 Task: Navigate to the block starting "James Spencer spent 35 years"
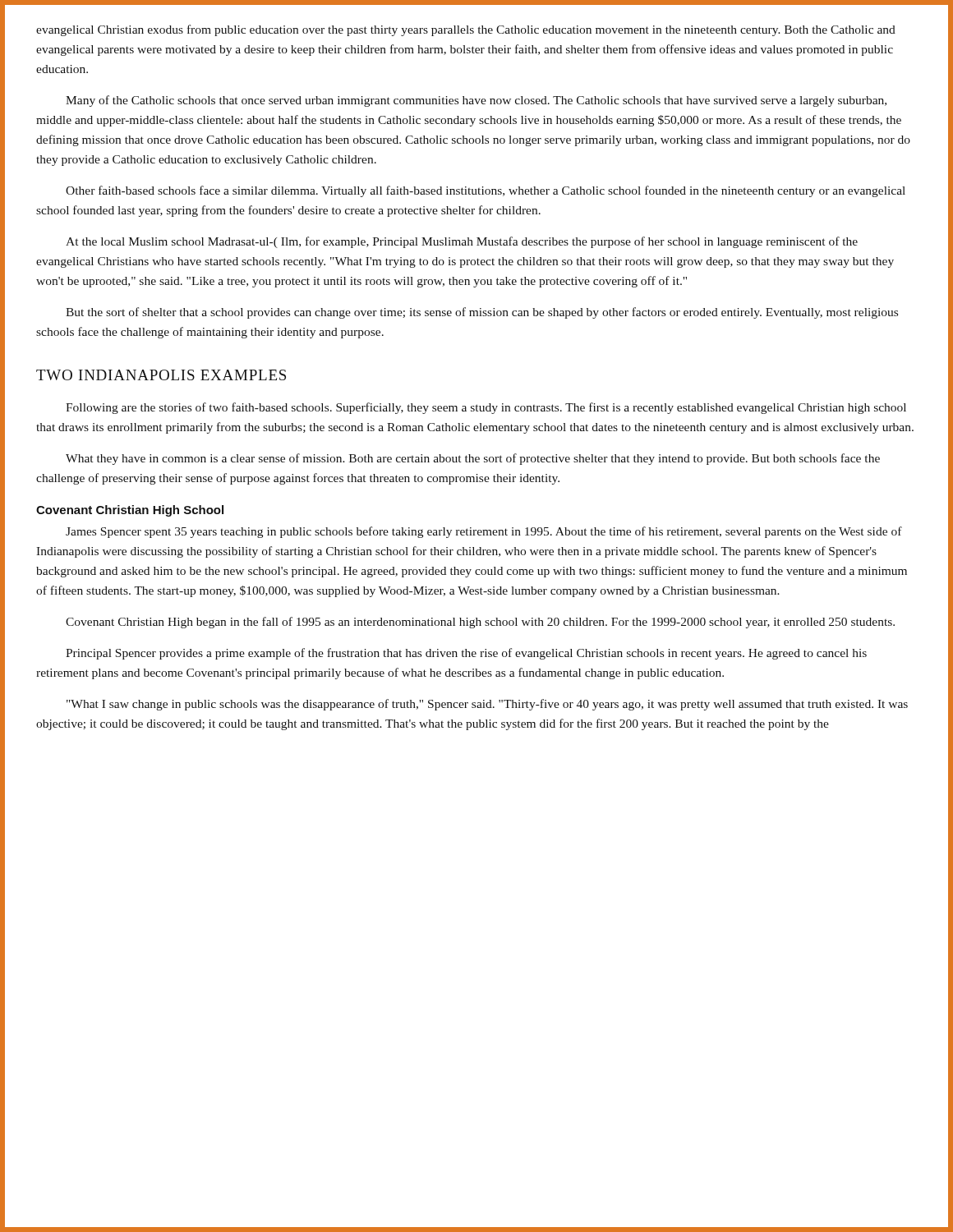(x=476, y=561)
